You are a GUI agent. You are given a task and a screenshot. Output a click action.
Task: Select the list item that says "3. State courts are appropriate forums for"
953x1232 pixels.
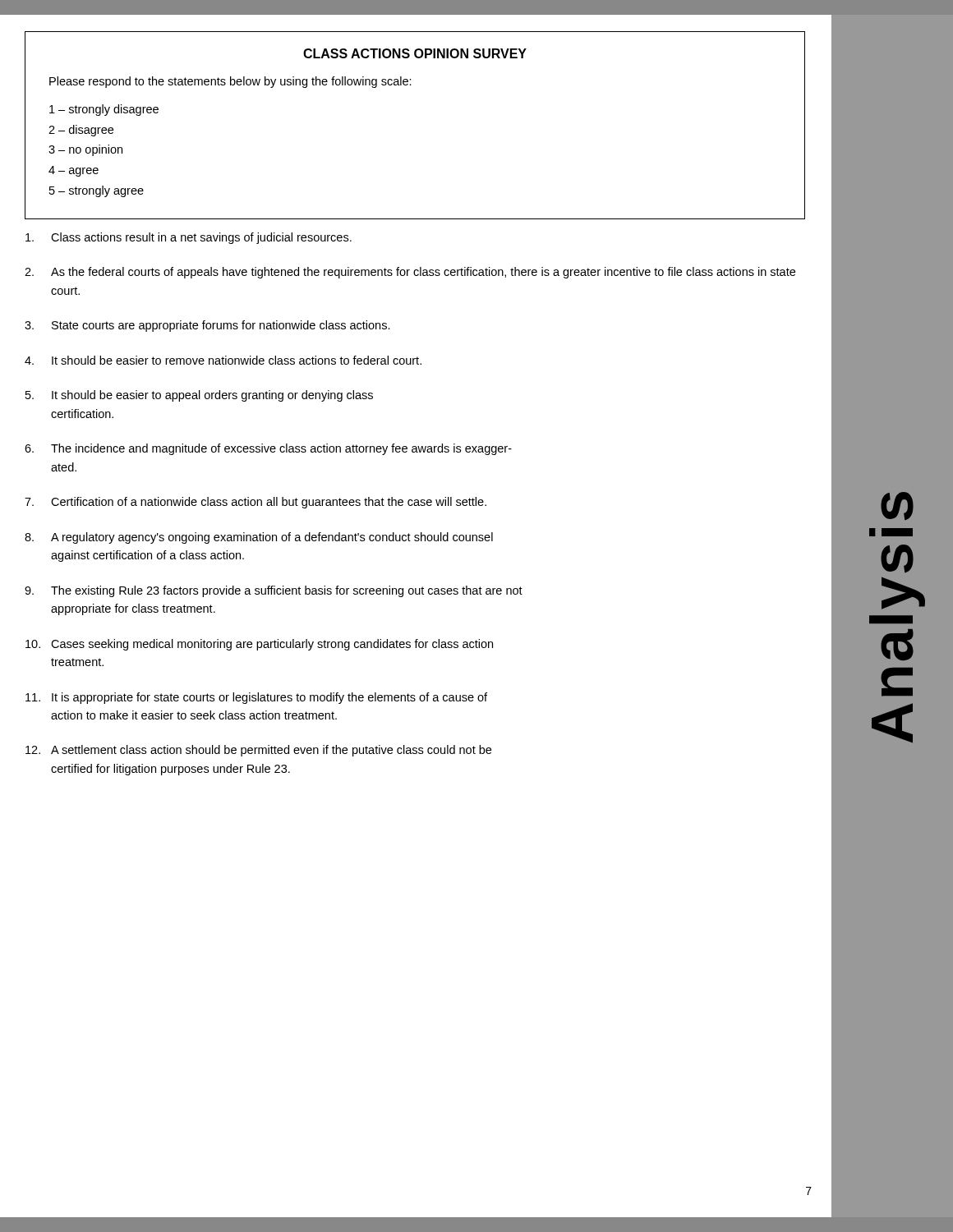208,326
